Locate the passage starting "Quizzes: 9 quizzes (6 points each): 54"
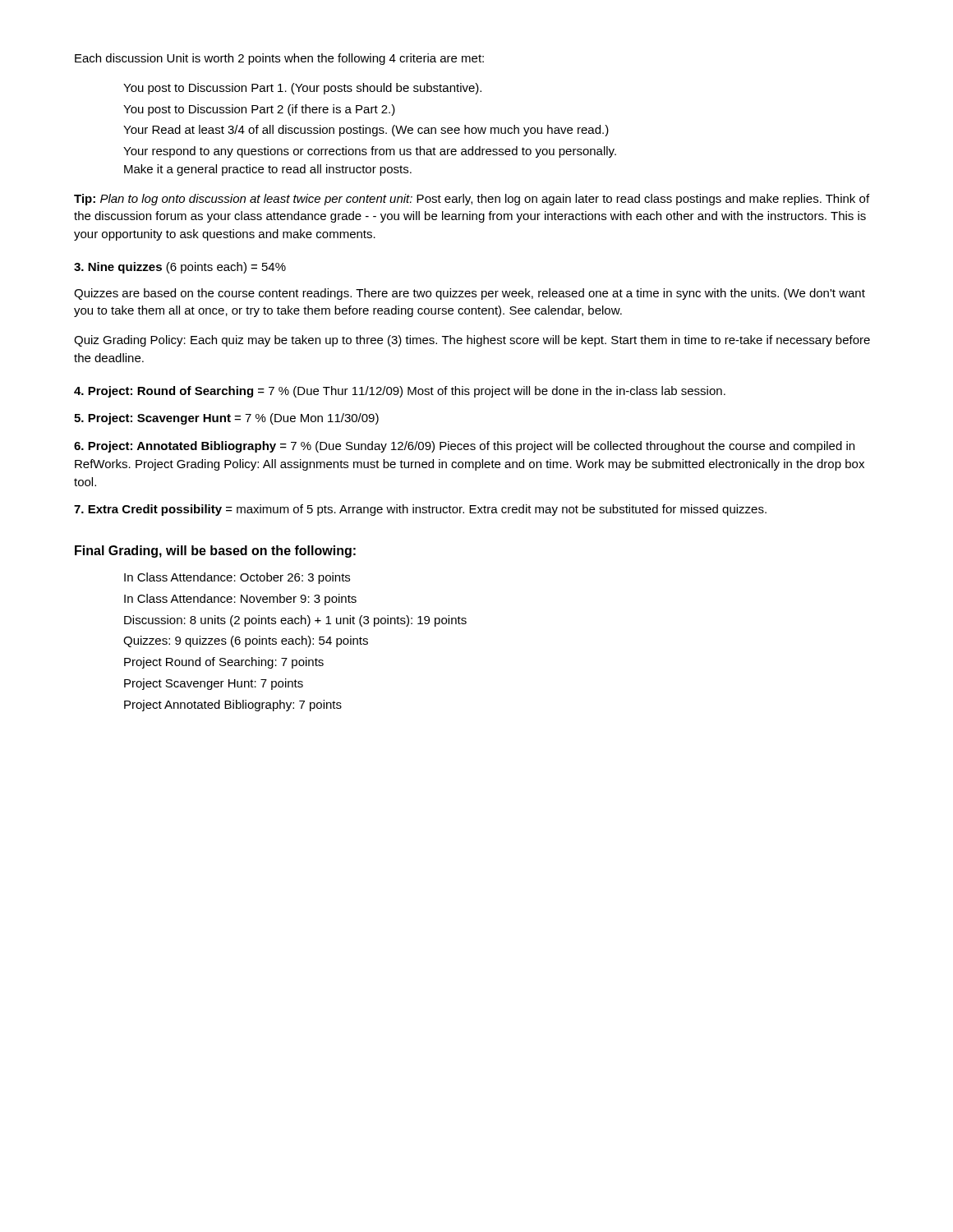Screen dimensions: 1232x953 (246, 641)
